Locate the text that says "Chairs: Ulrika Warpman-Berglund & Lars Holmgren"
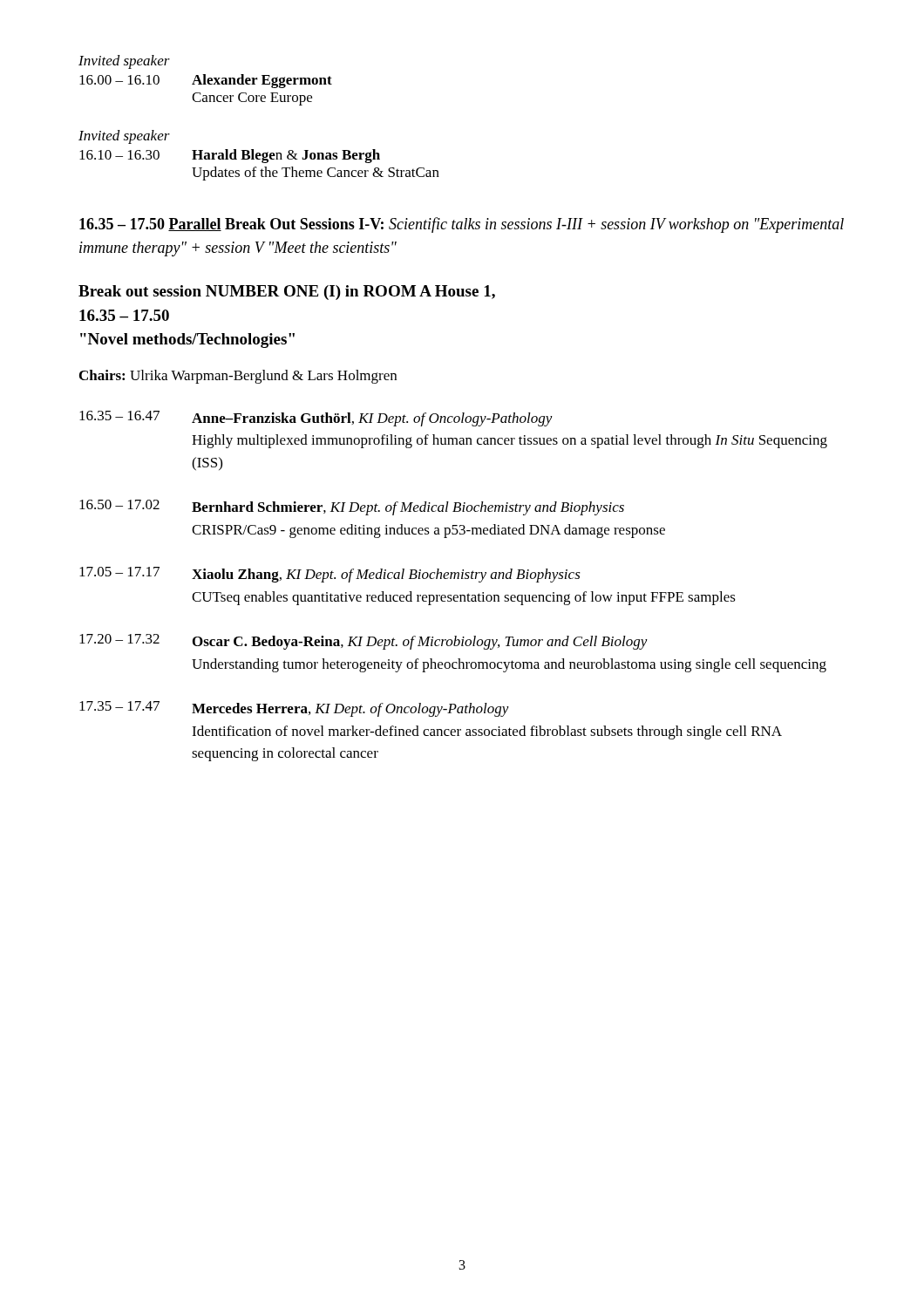 238,375
